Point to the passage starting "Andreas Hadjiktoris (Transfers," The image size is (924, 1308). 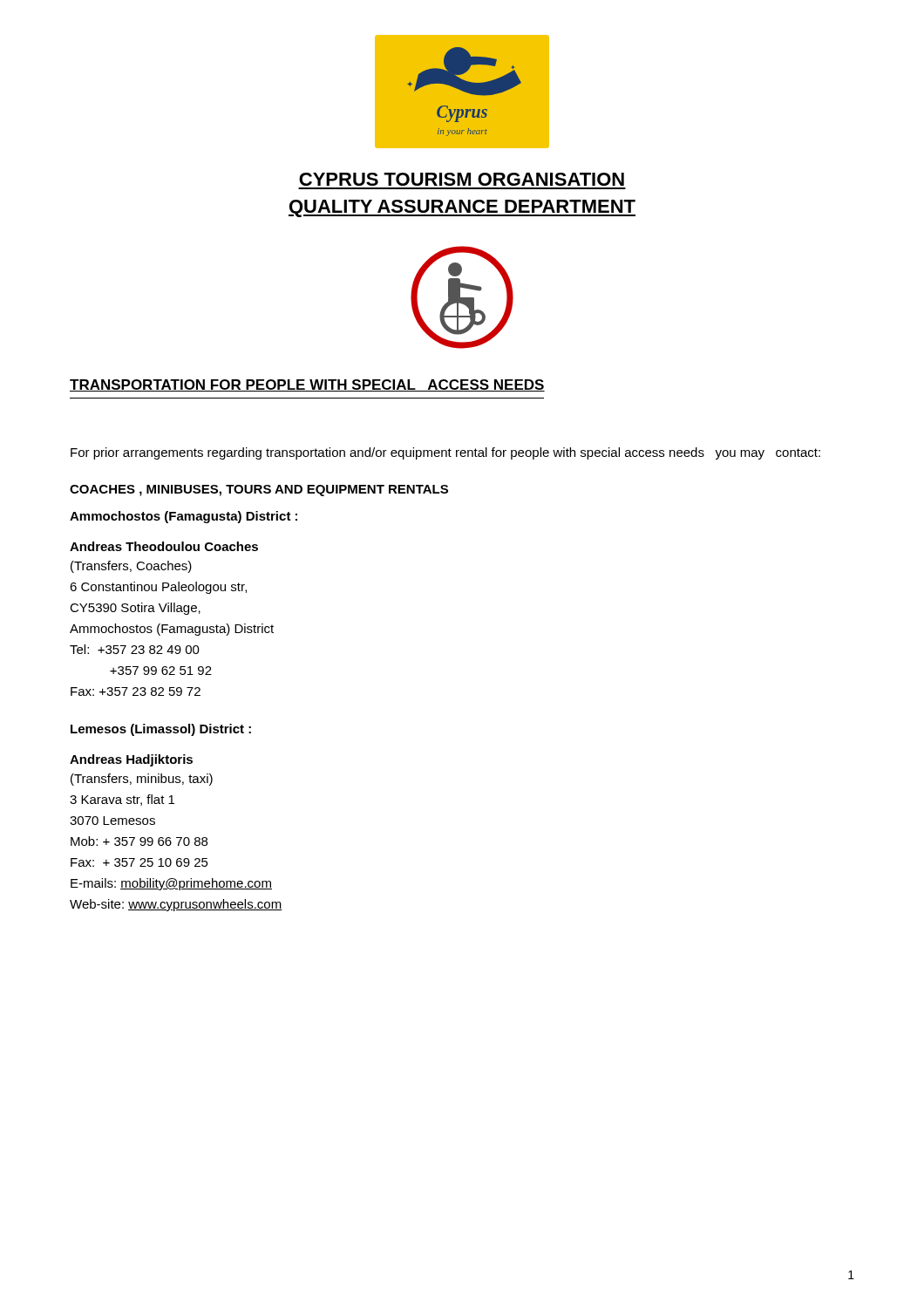131,760
